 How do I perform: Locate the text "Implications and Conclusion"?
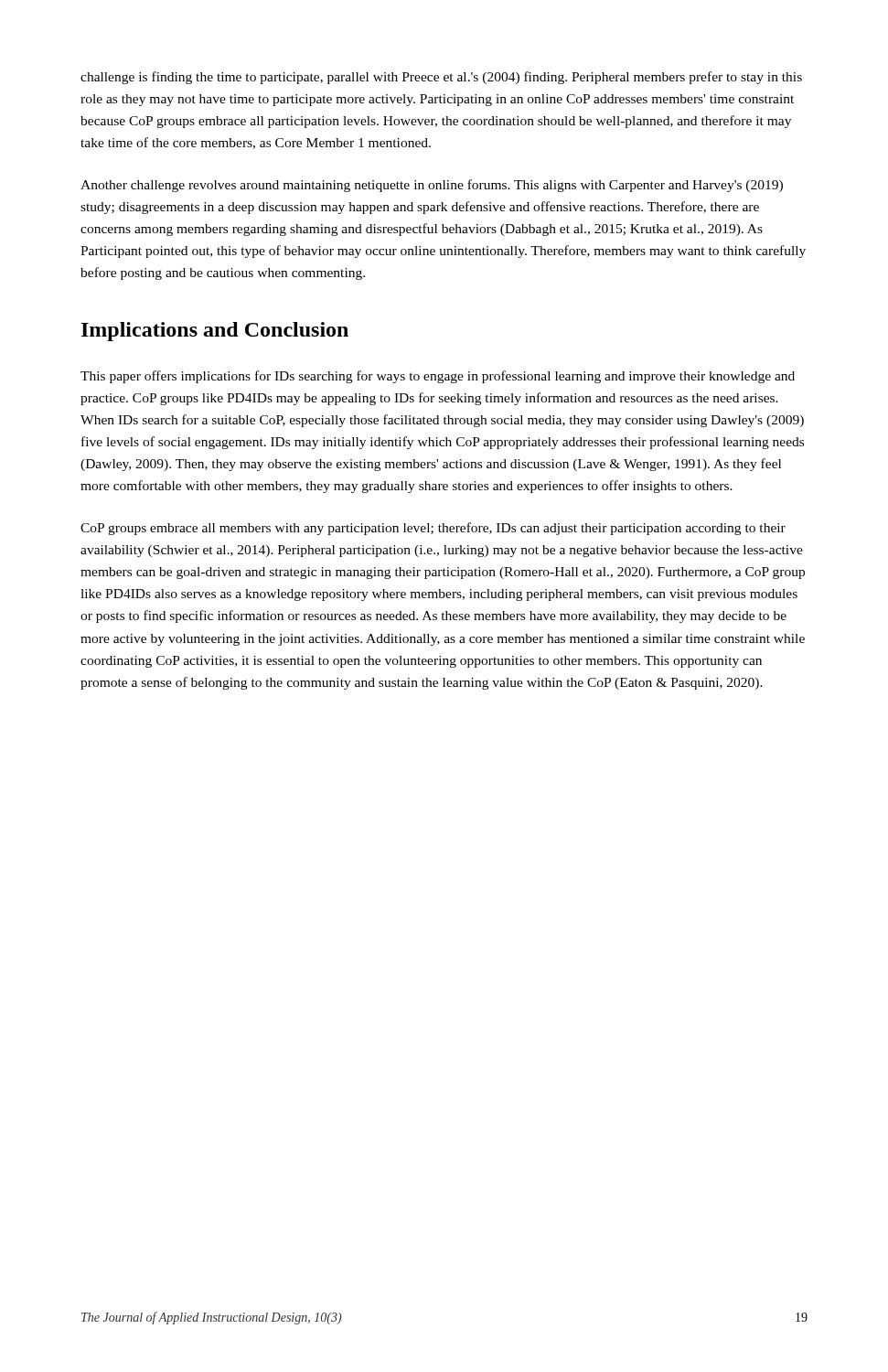click(x=215, y=329)
